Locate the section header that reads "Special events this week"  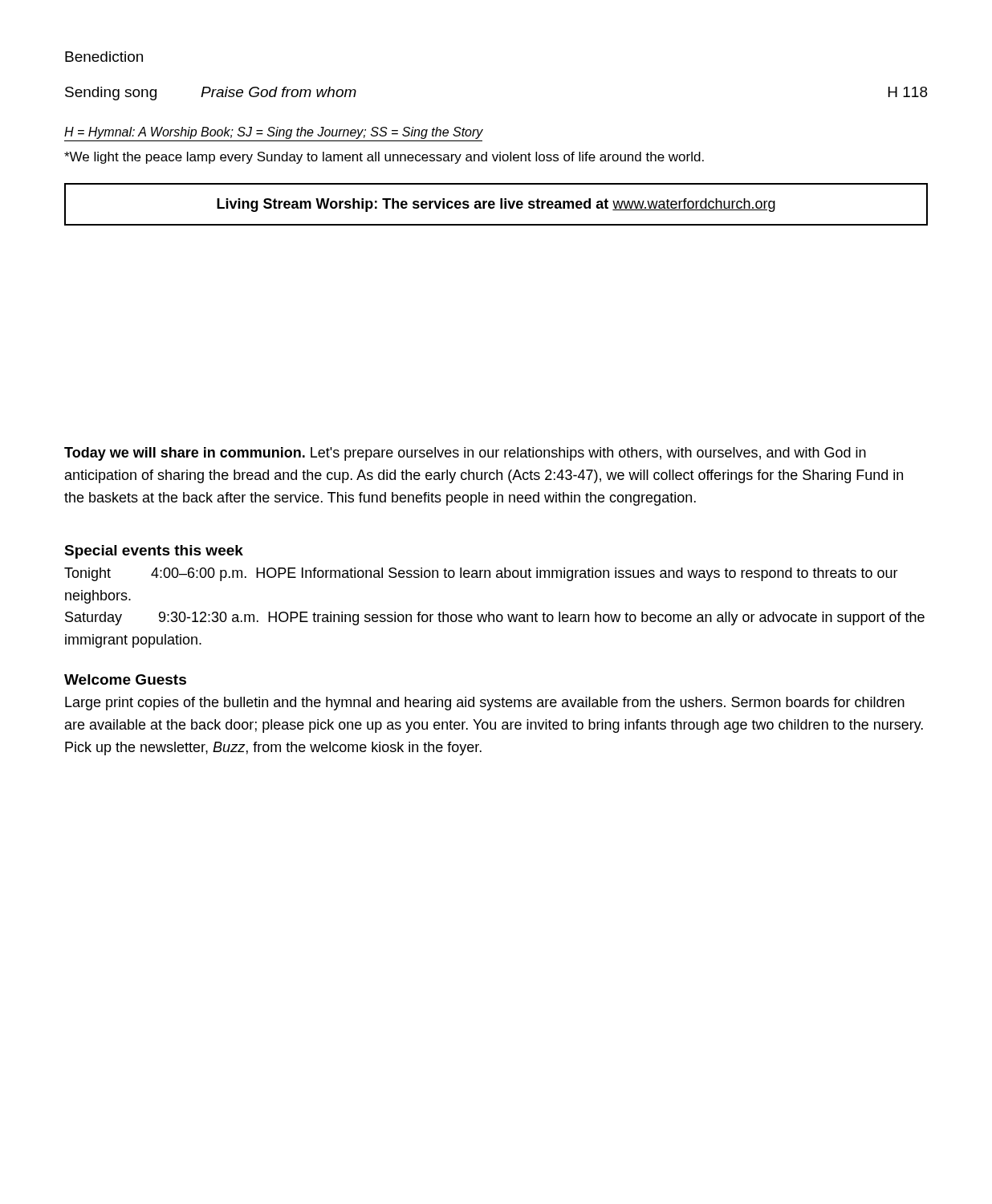point(154,550)
